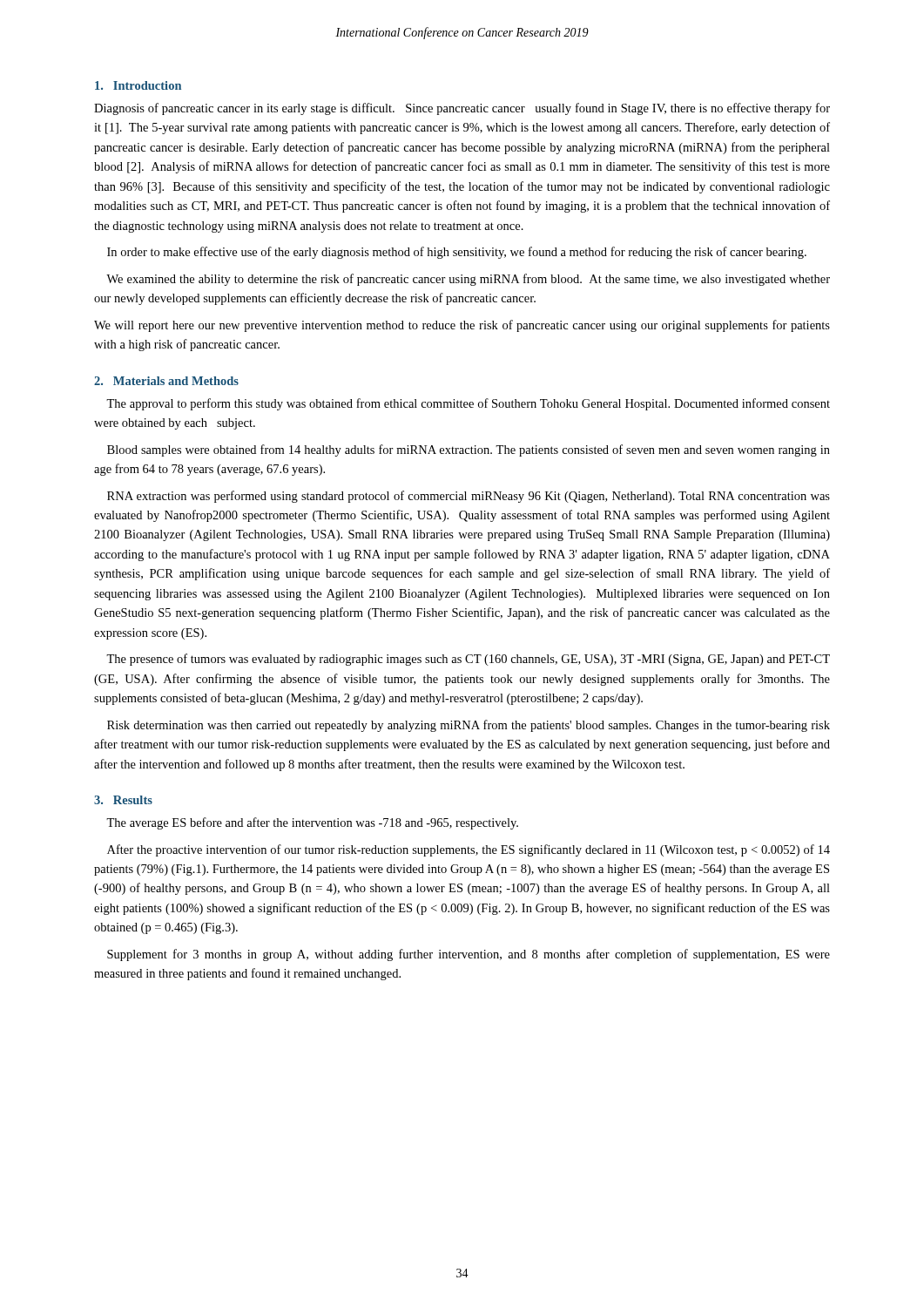Find the block on this page that starts "The approval to perform"
This screenshot has width=924, height=1307.
pos(462,413)
